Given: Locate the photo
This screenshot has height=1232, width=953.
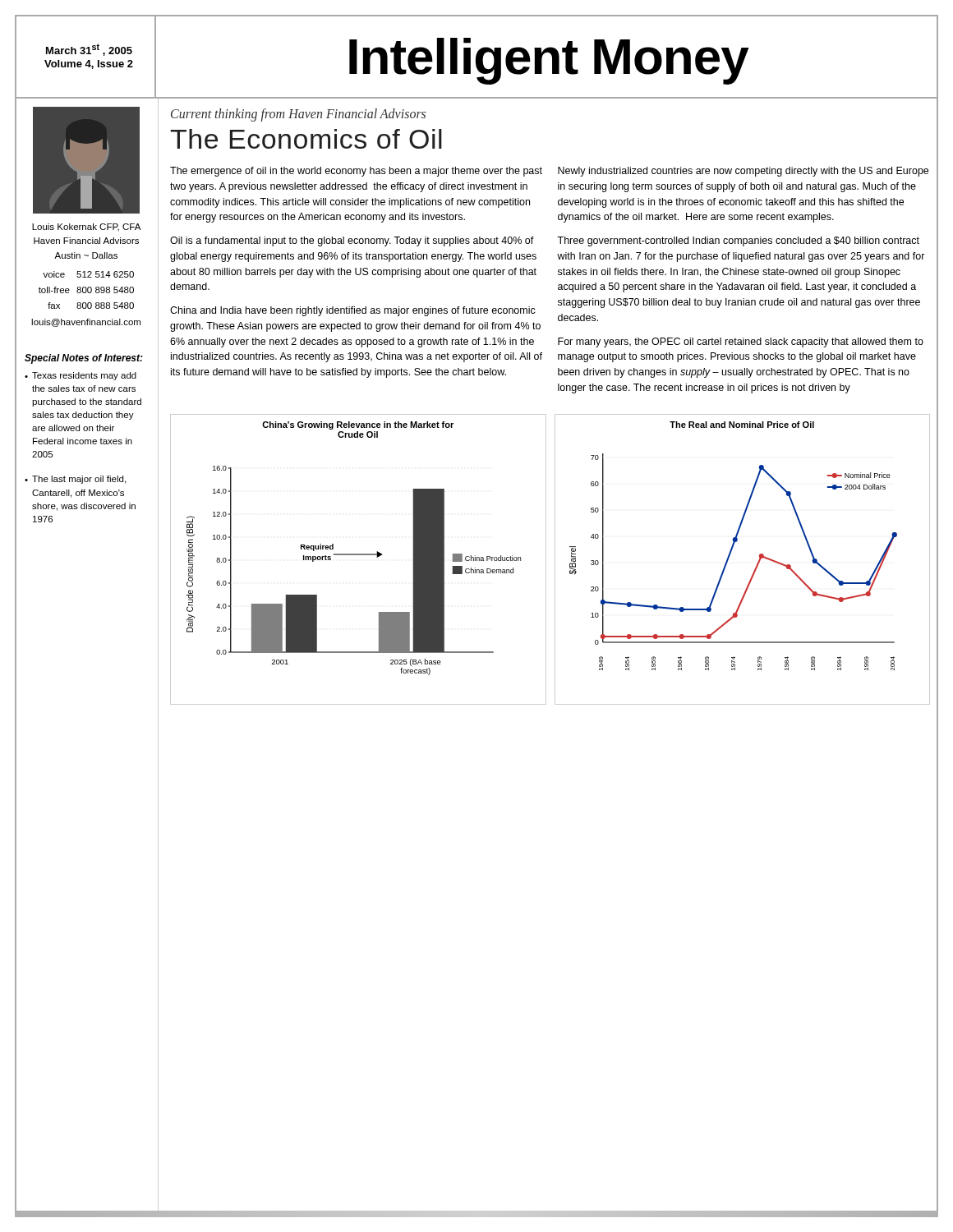Looking at the screenshot, I should pyautogui.click(x=86, y=160).
